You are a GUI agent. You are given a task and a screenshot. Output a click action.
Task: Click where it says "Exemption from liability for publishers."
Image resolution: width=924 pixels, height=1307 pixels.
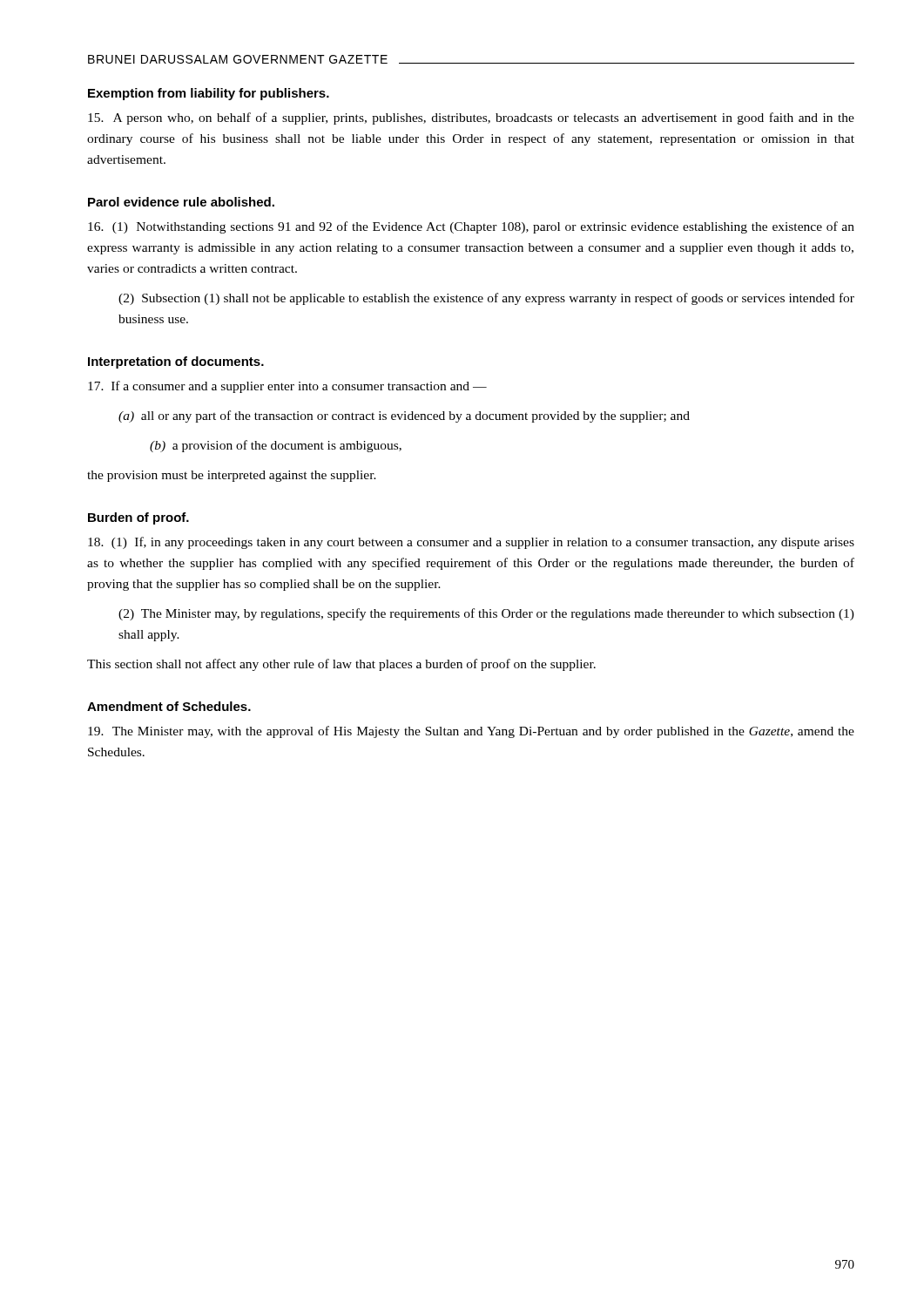(208, 93)
